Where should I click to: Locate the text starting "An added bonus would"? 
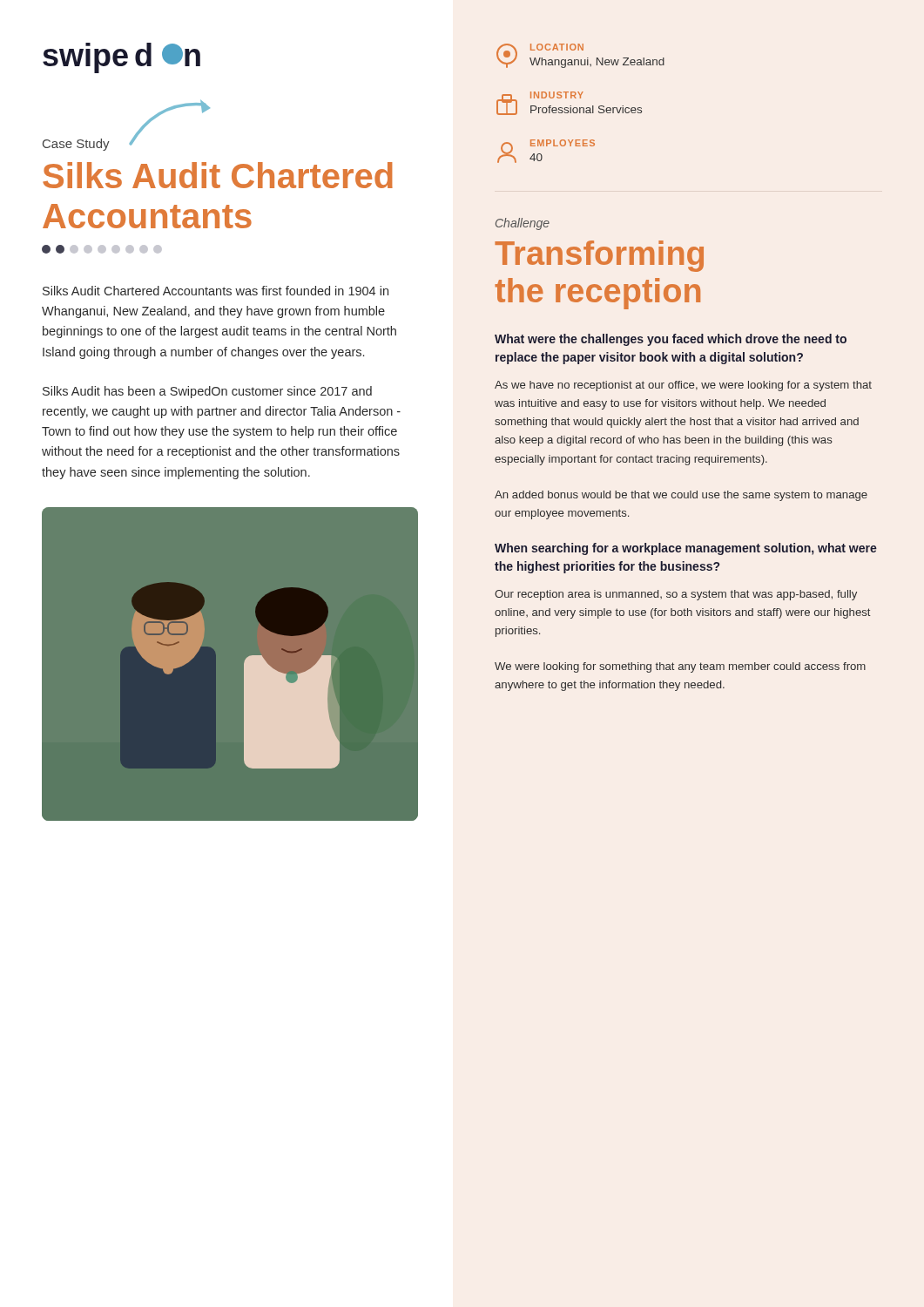[x=681, y=503]
